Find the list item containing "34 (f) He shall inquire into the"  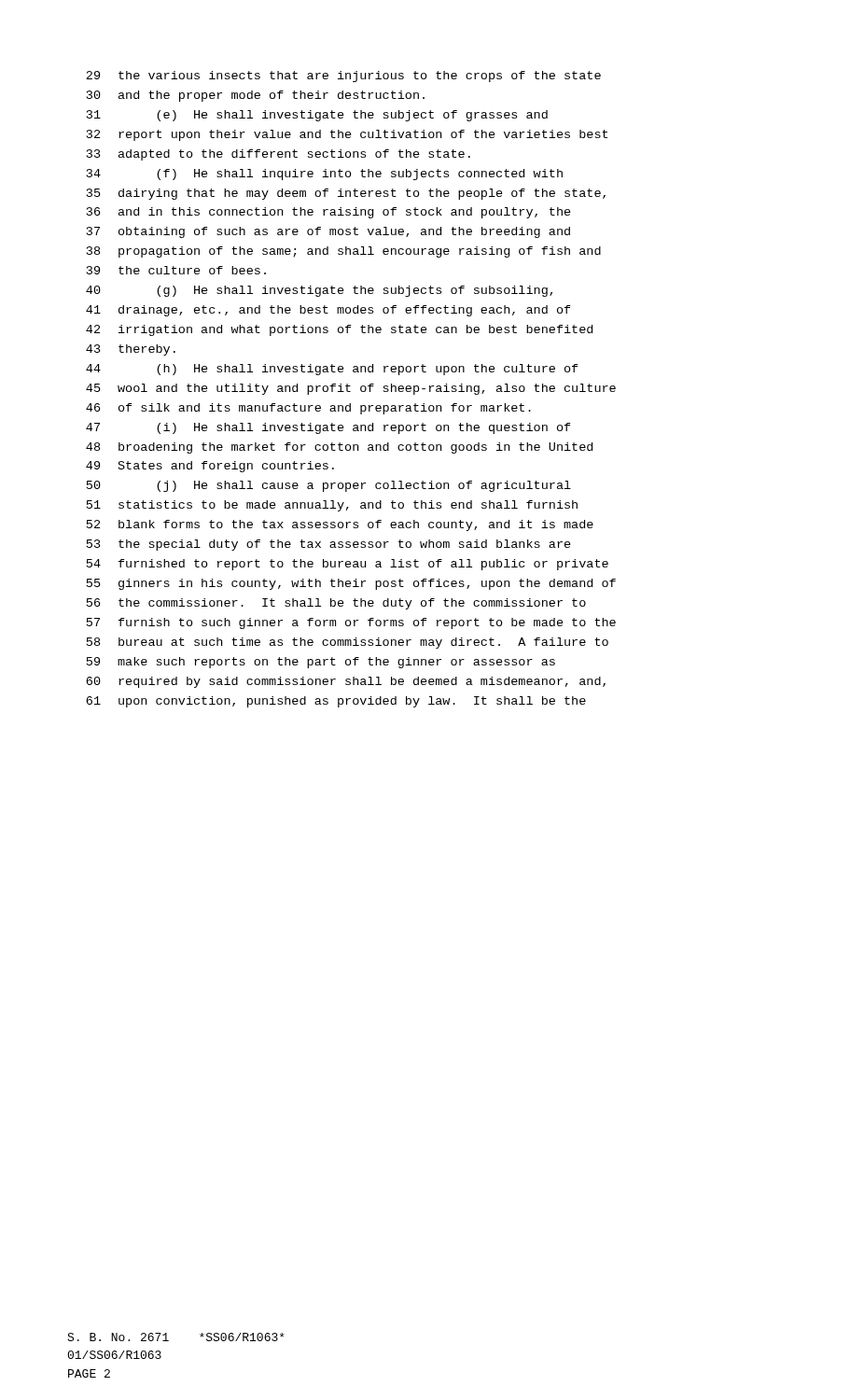(x=425, y=175)
